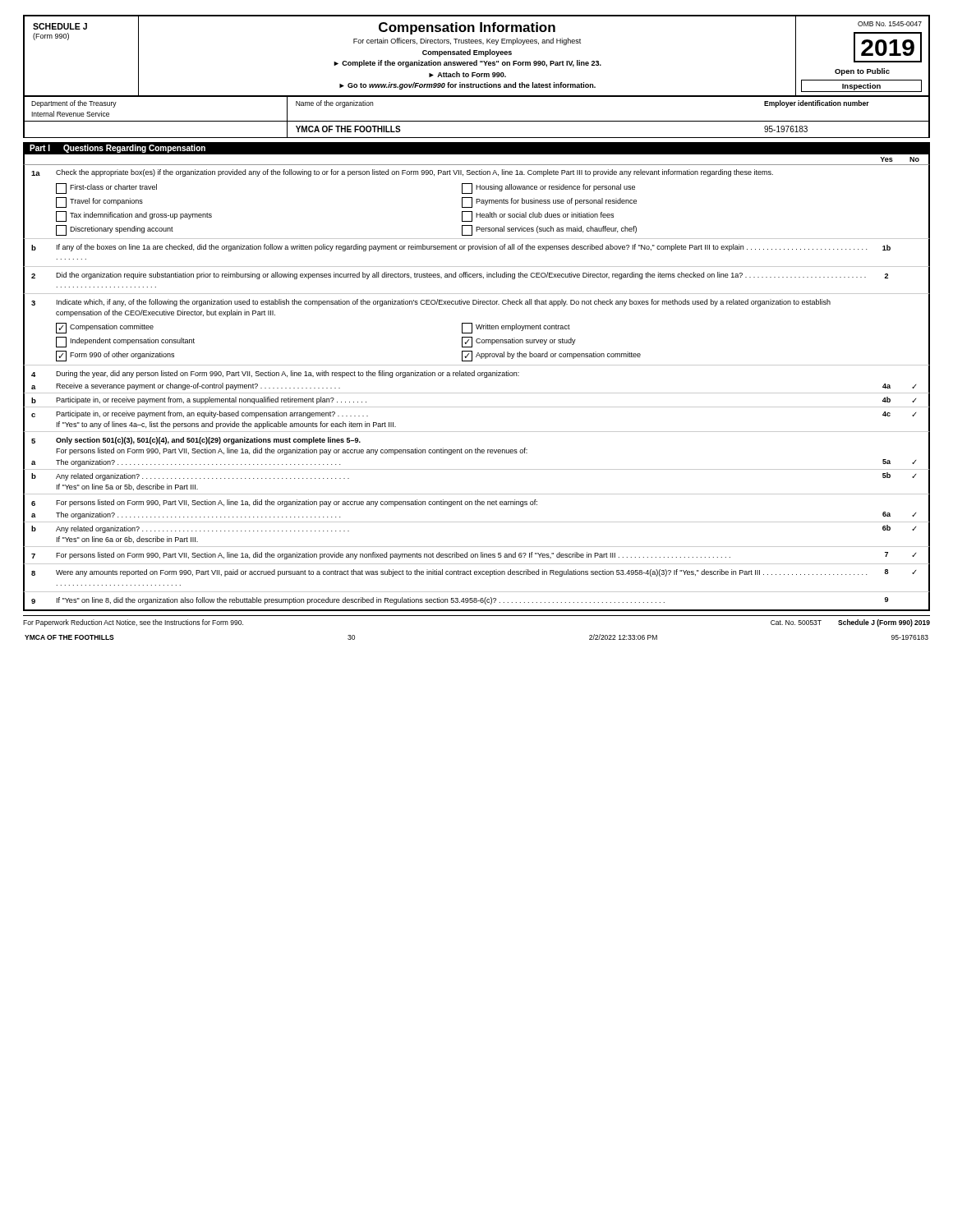This screenshot has height=1232, width=953.
Task: Locate the passage starting "Part I Questions Regarding Compensation"
Action: pyautogui.click(x=118, y=149)
